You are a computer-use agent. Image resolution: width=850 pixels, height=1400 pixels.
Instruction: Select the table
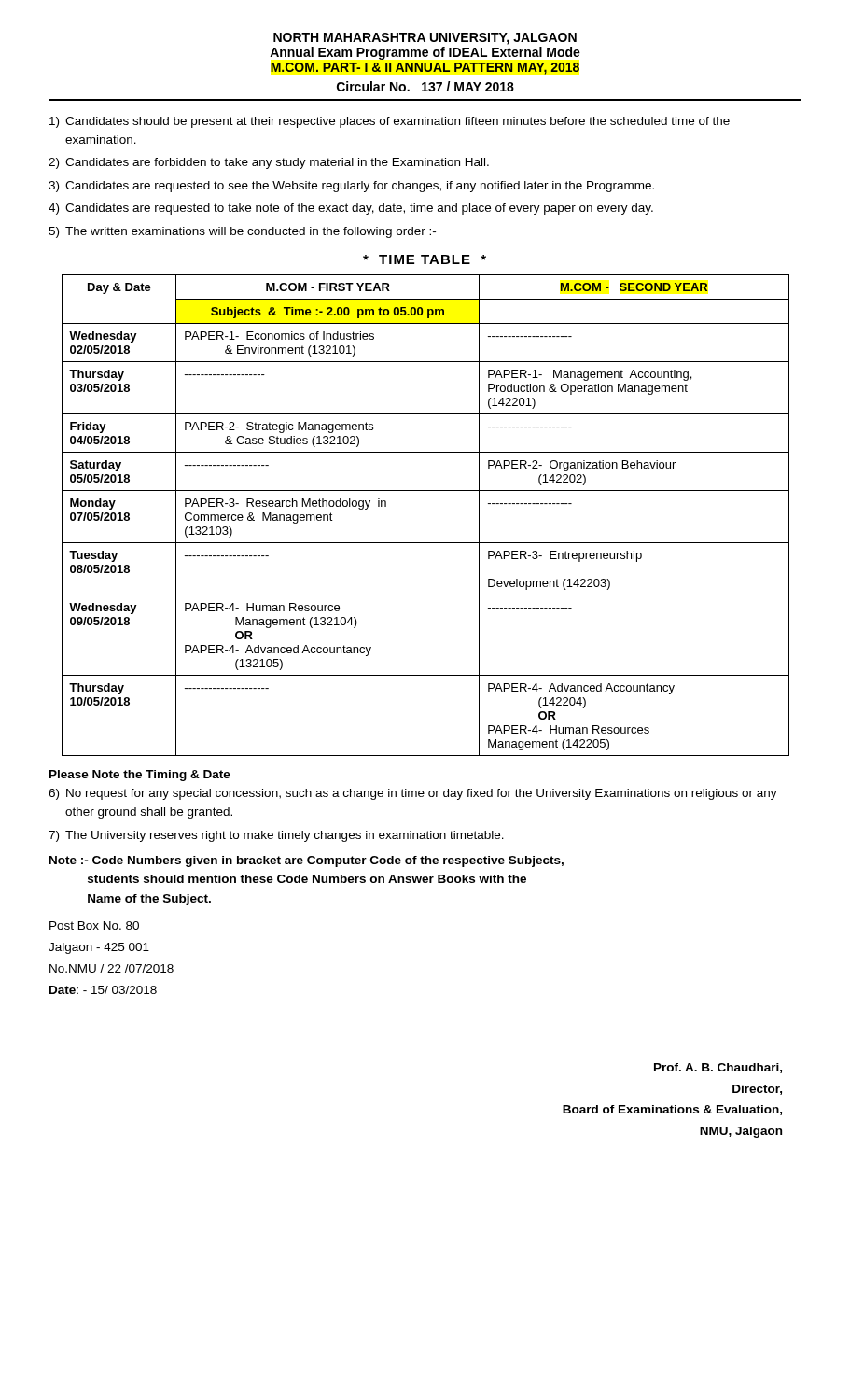pyautogui.click(x=425, y=515)
